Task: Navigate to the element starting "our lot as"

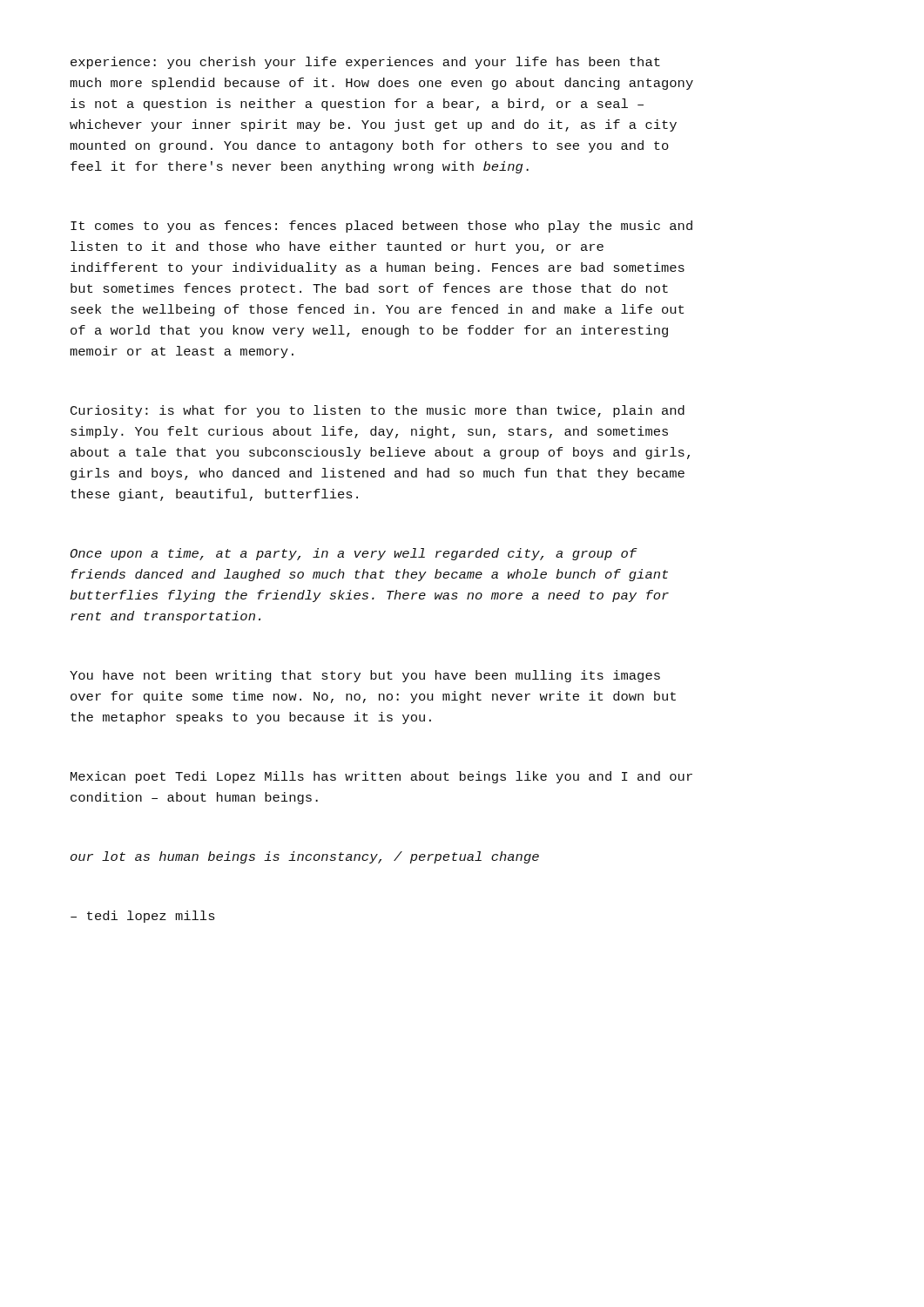Action: 305,858
